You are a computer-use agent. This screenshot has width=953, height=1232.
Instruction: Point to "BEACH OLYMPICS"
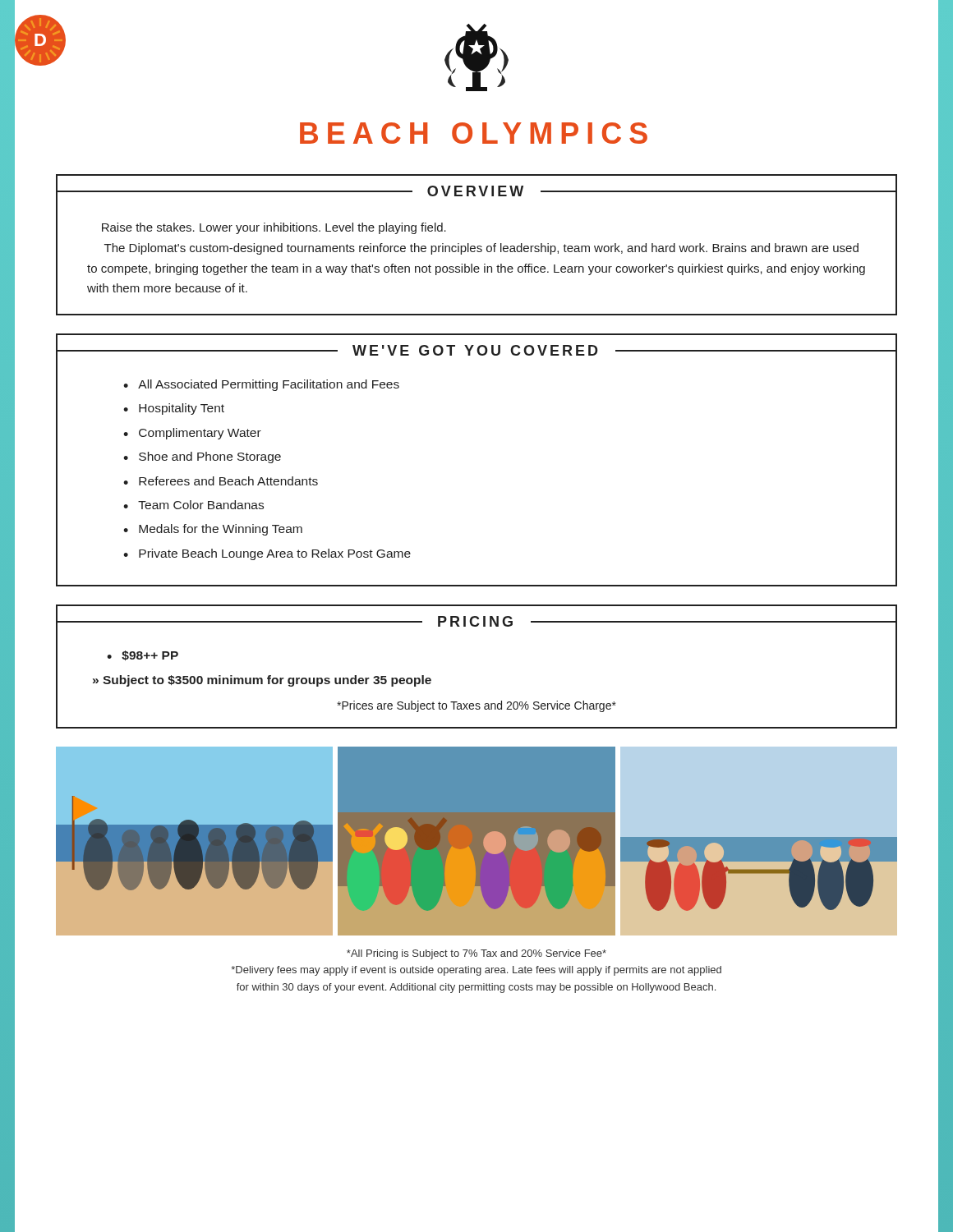tap(476, 133)
